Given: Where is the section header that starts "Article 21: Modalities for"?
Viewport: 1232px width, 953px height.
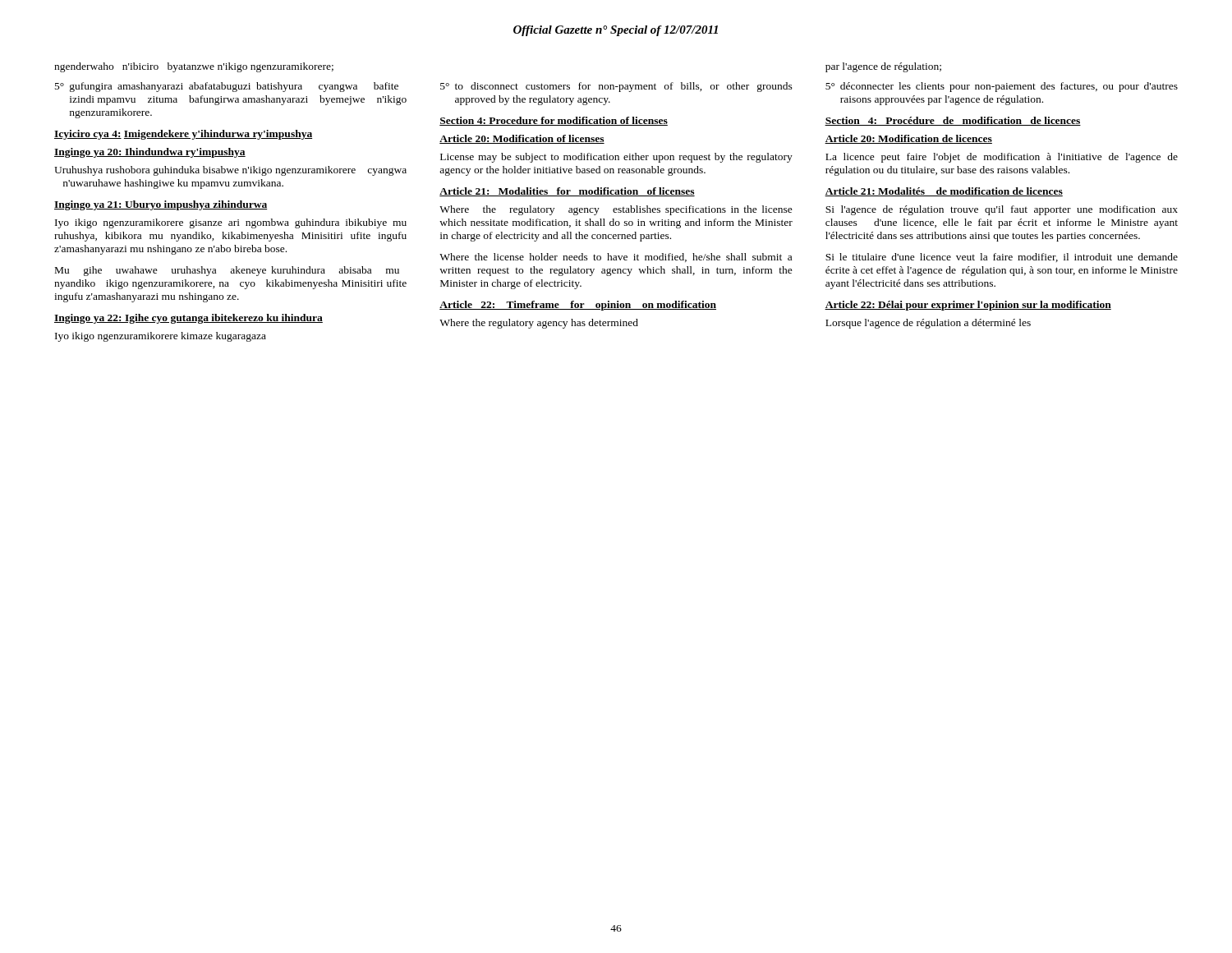Looking at the screenshot, I should tap(616, 191).
